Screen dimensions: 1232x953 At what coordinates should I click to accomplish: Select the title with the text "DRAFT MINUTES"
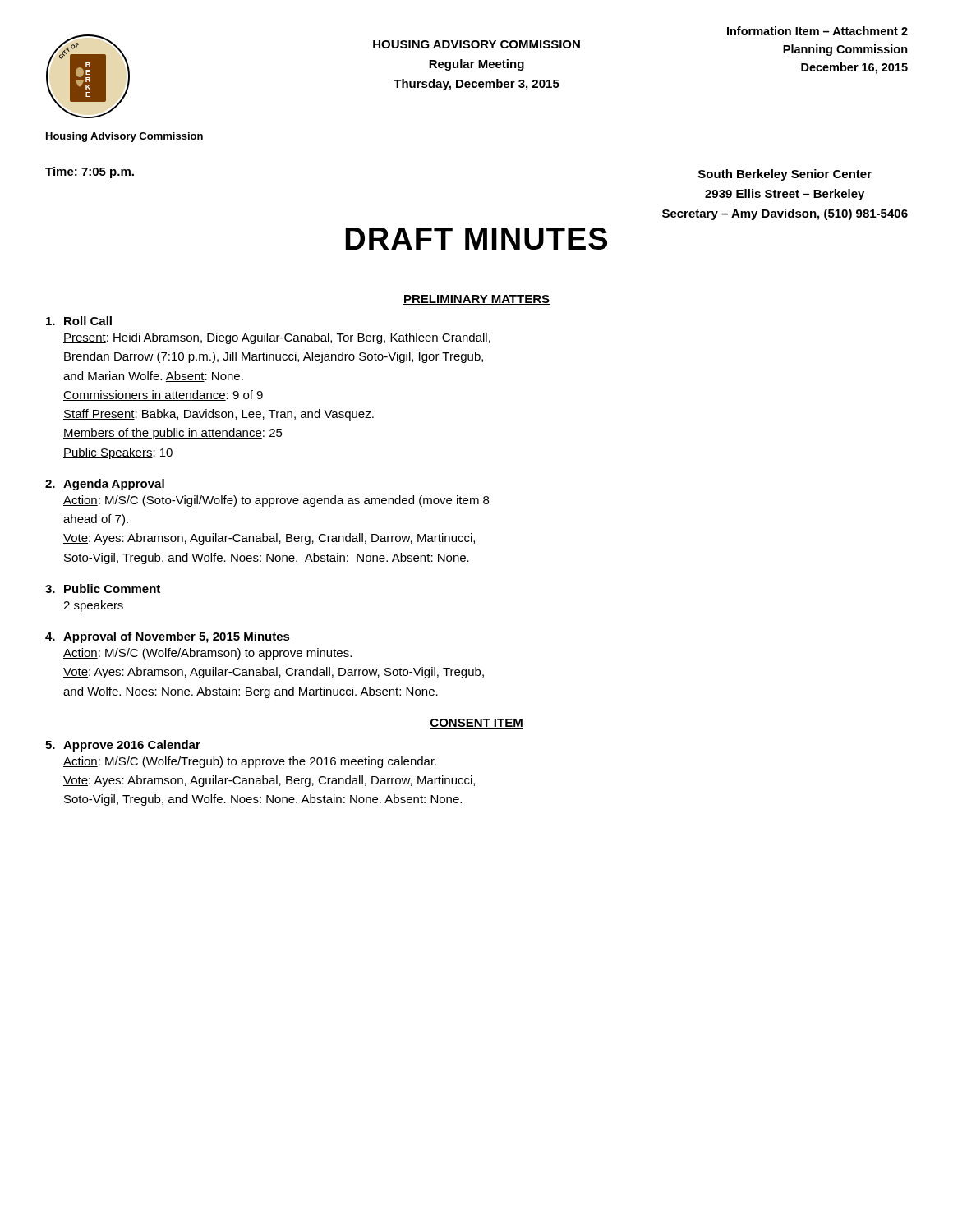click(476, 239)
